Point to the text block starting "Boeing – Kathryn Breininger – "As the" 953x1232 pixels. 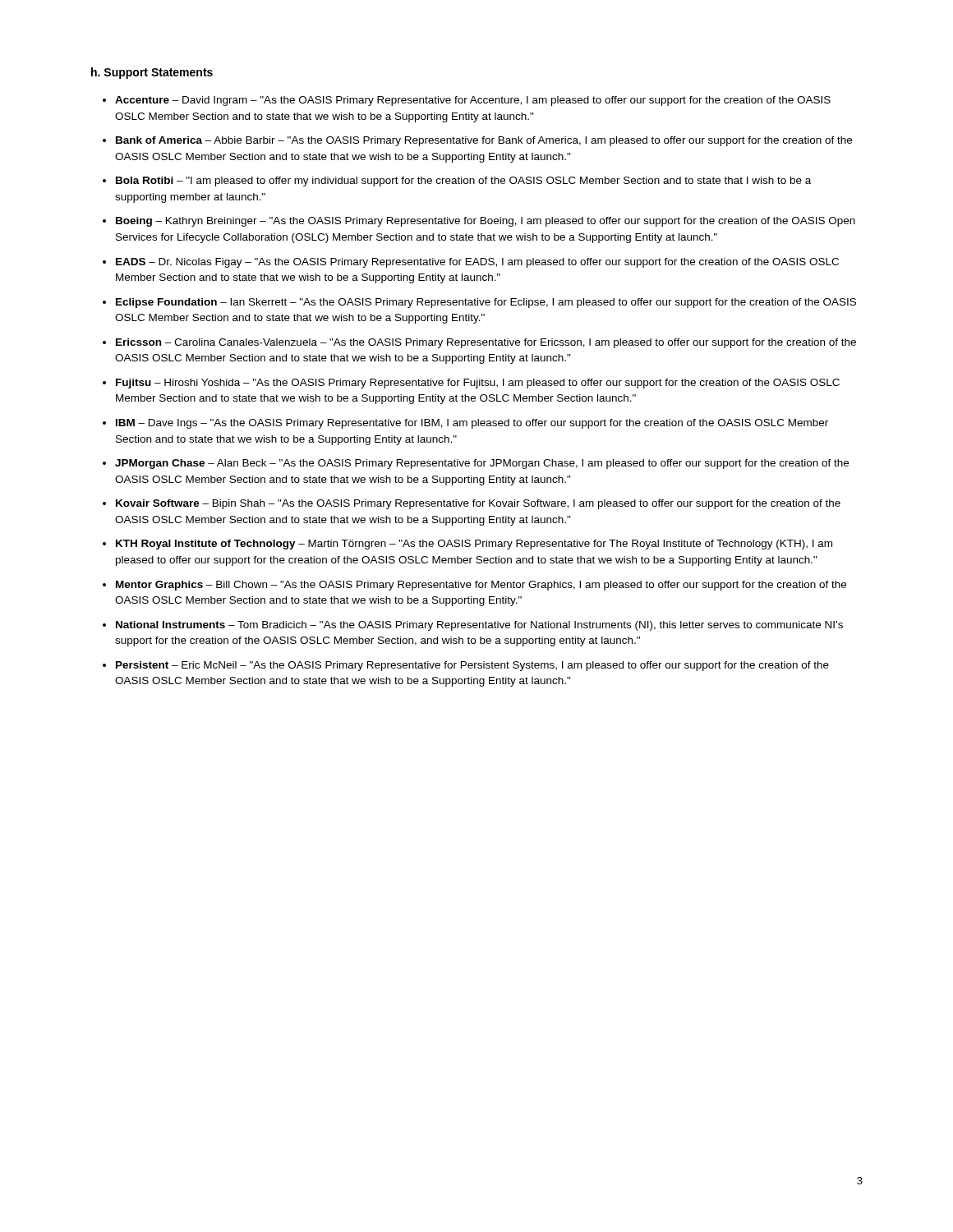pyautogui.click(x=485, y=229)
